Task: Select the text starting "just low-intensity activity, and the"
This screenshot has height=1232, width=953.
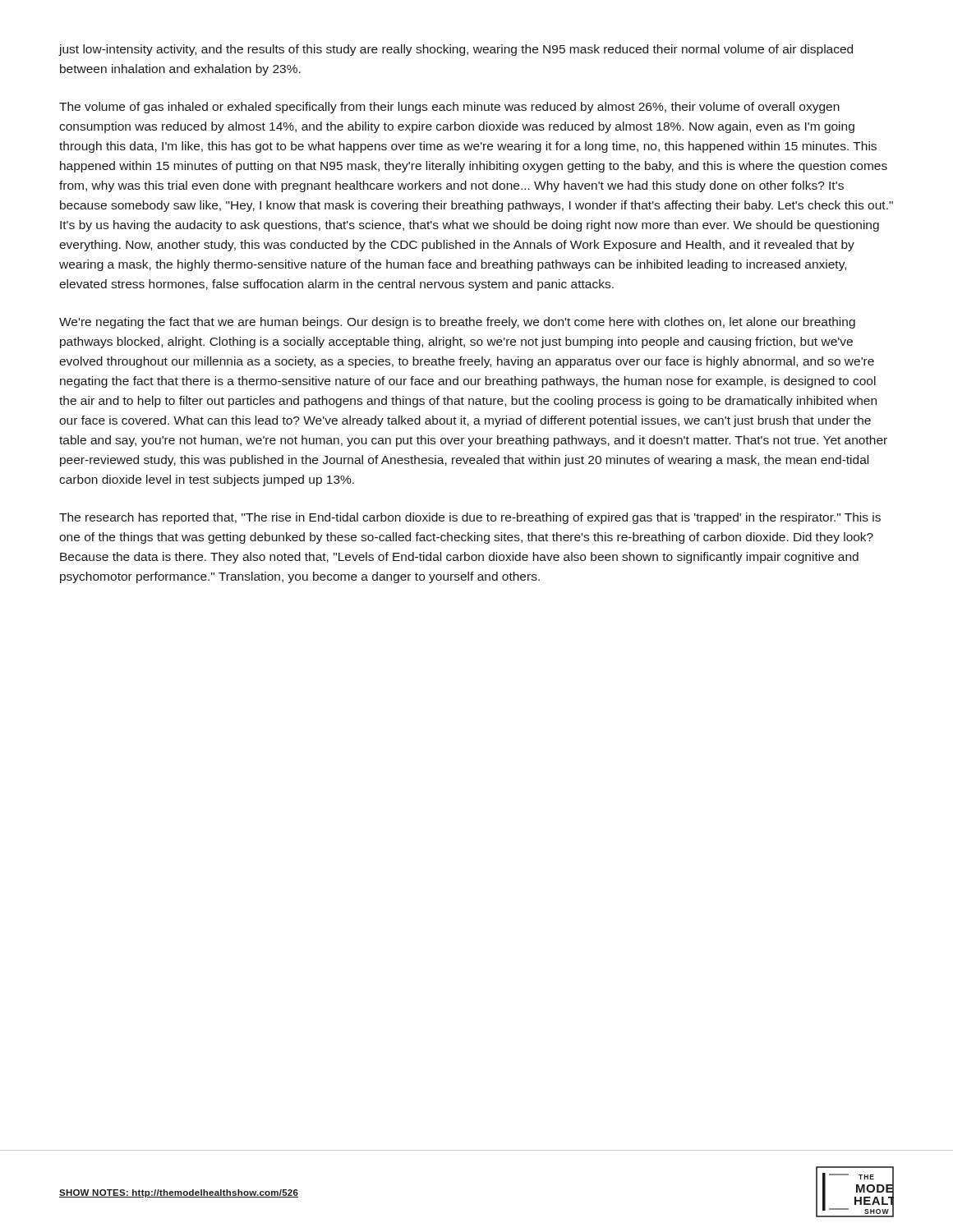Action: (456, 59)
